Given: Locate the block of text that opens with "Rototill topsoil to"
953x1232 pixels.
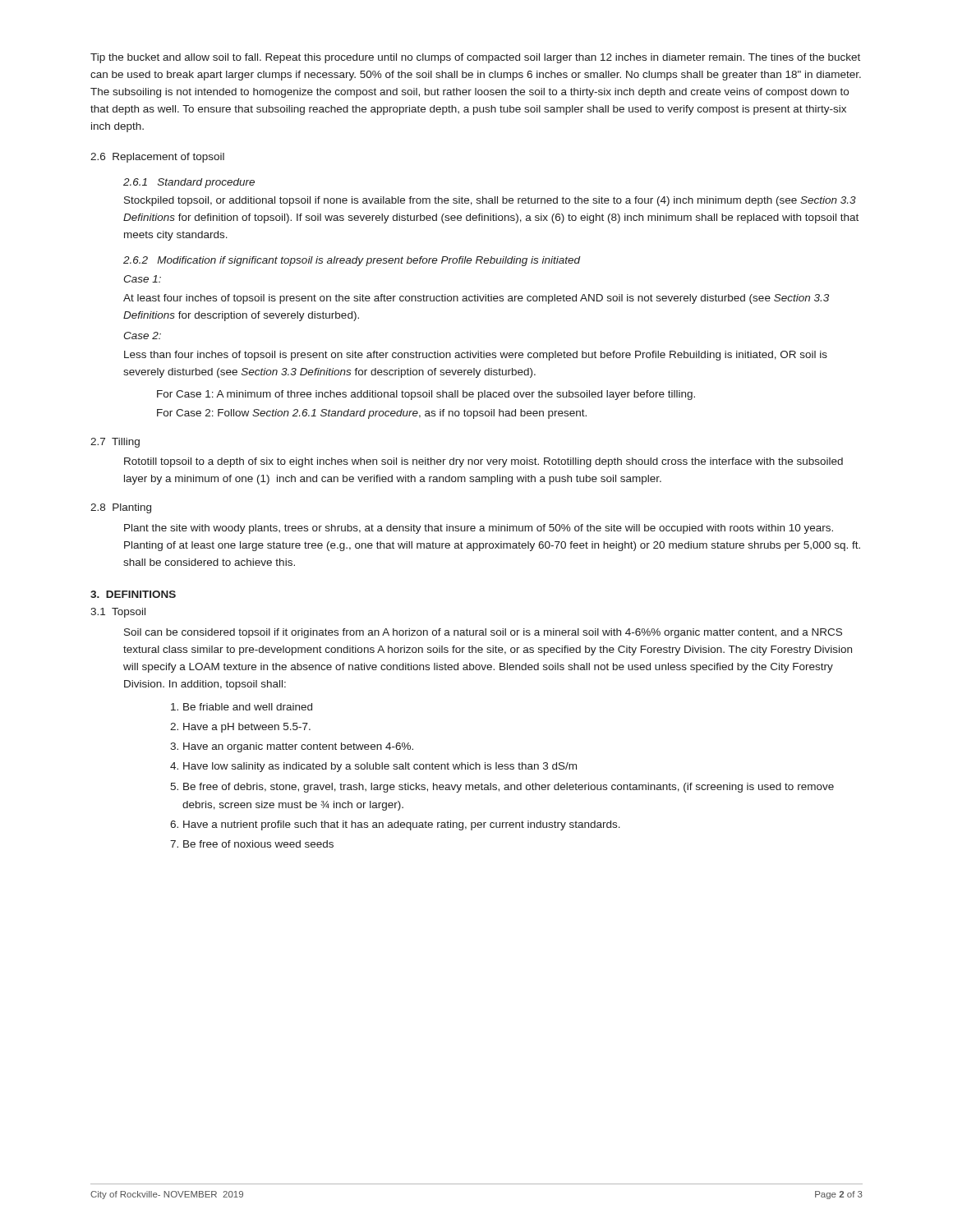Looking at the screenshot, I should 483,470.
